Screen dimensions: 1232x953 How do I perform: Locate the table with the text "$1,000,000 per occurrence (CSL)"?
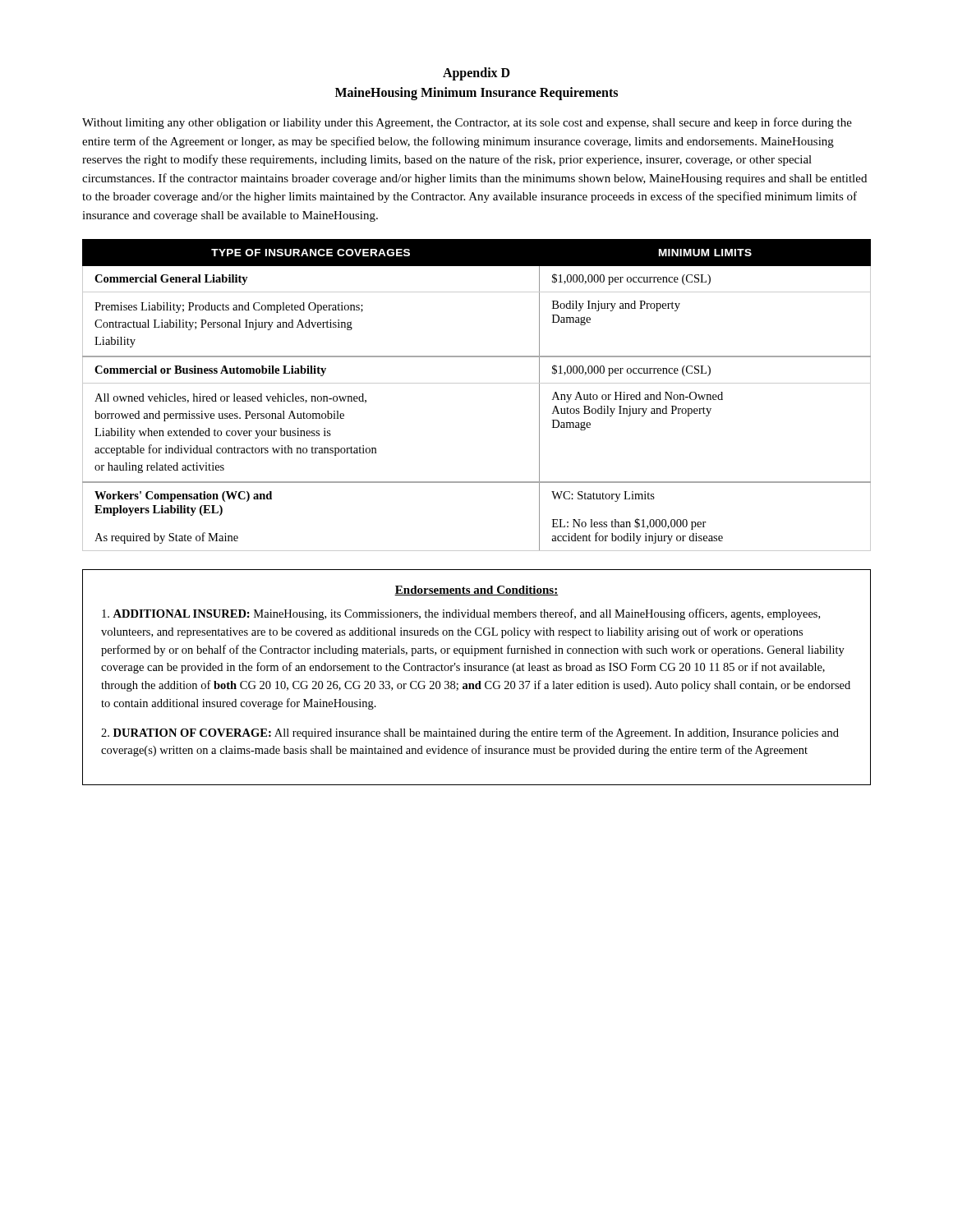[x=476, y=395]
